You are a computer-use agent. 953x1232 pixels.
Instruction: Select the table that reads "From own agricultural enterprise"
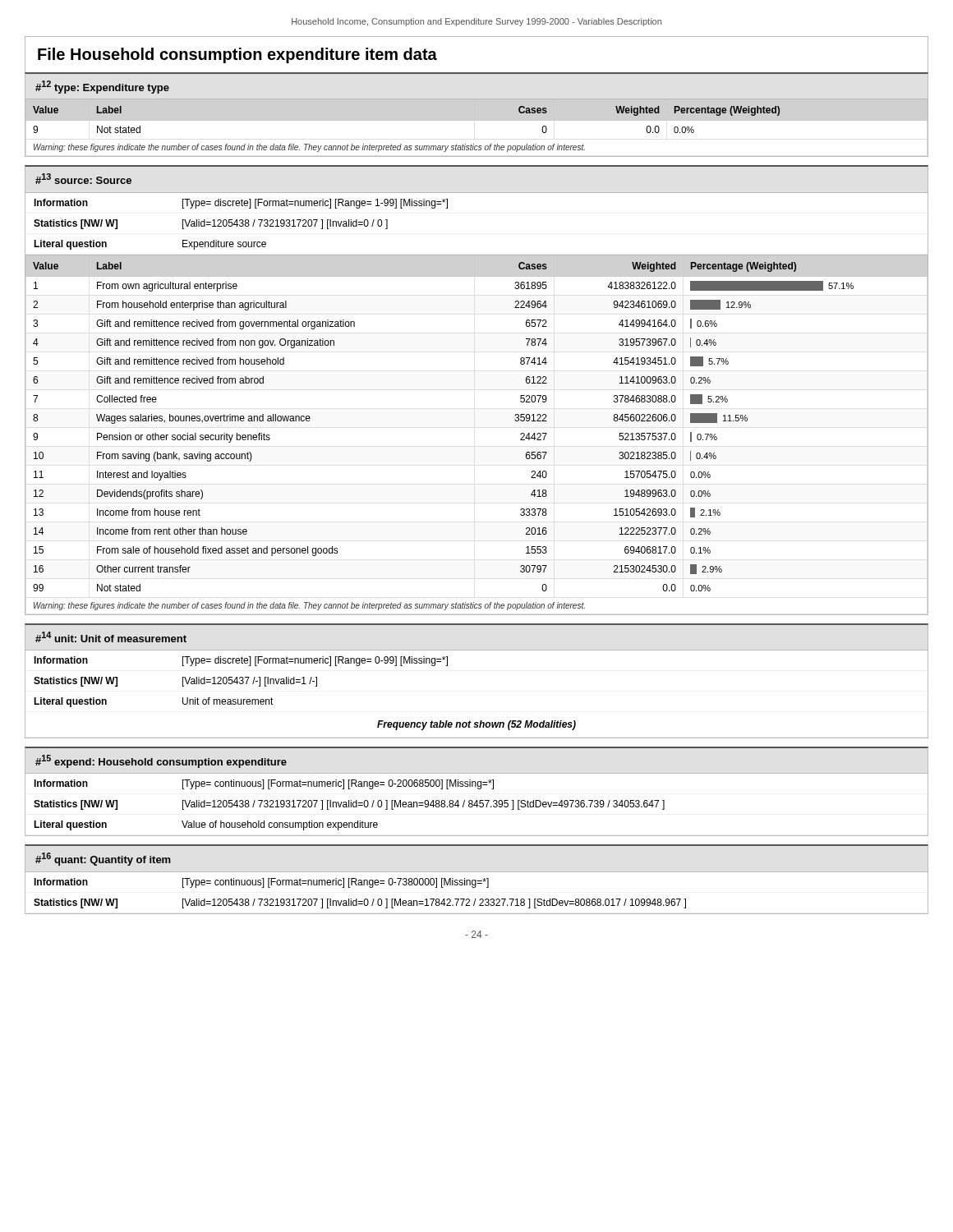[x=476, y=435]
